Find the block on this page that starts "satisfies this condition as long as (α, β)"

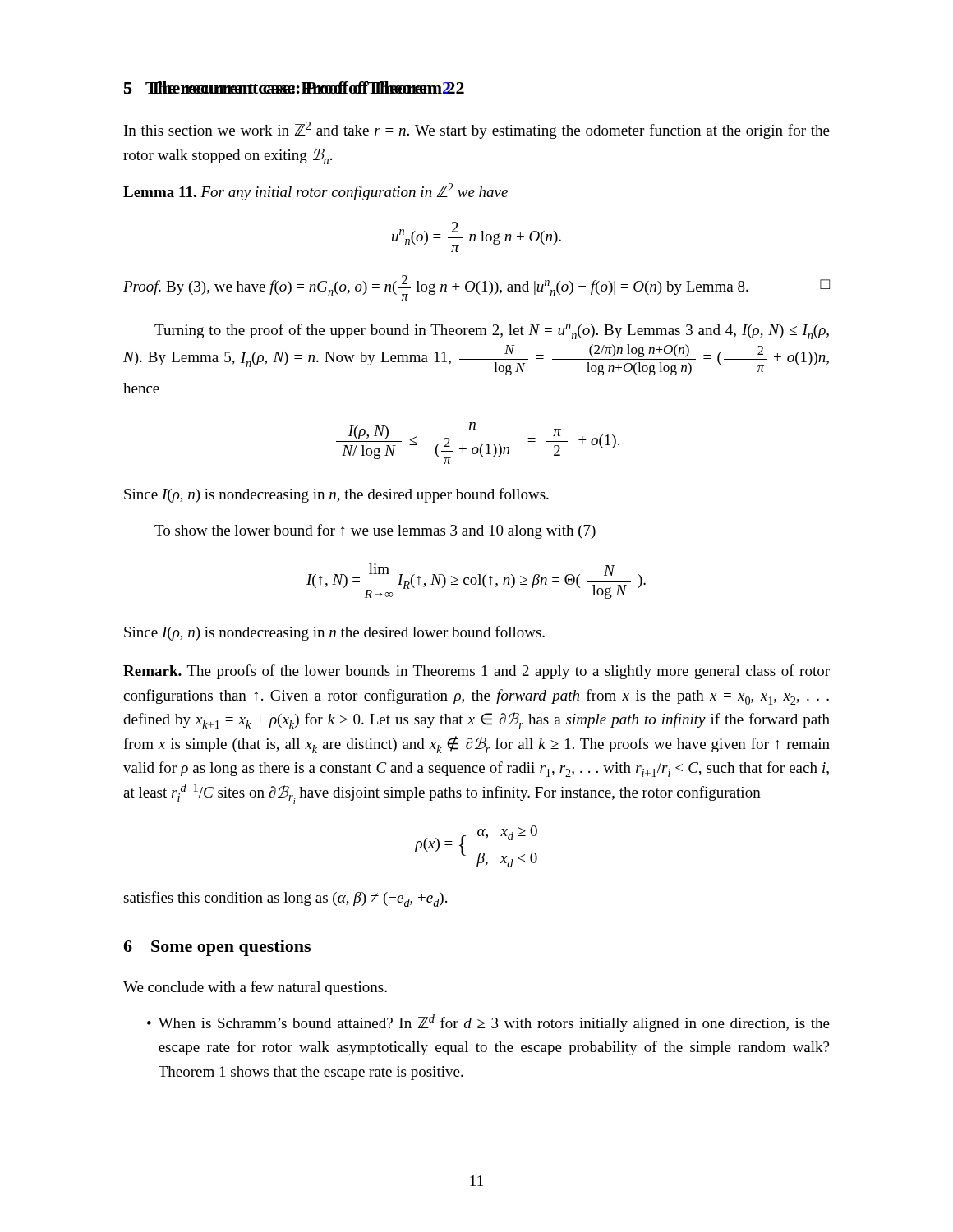click(286, 899)
